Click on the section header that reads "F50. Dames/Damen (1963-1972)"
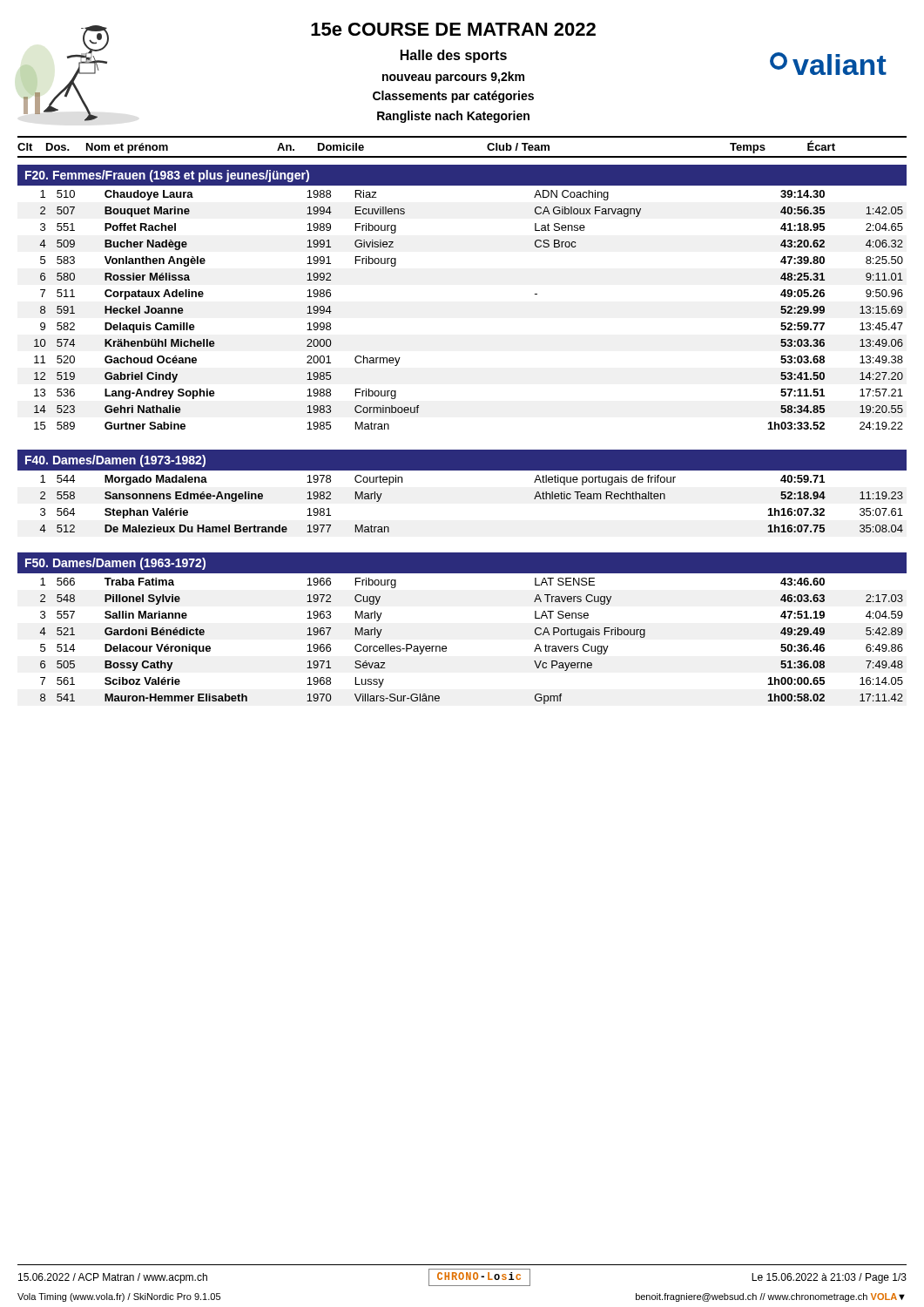The image size is (924, 1307). [x=115, y=563]
